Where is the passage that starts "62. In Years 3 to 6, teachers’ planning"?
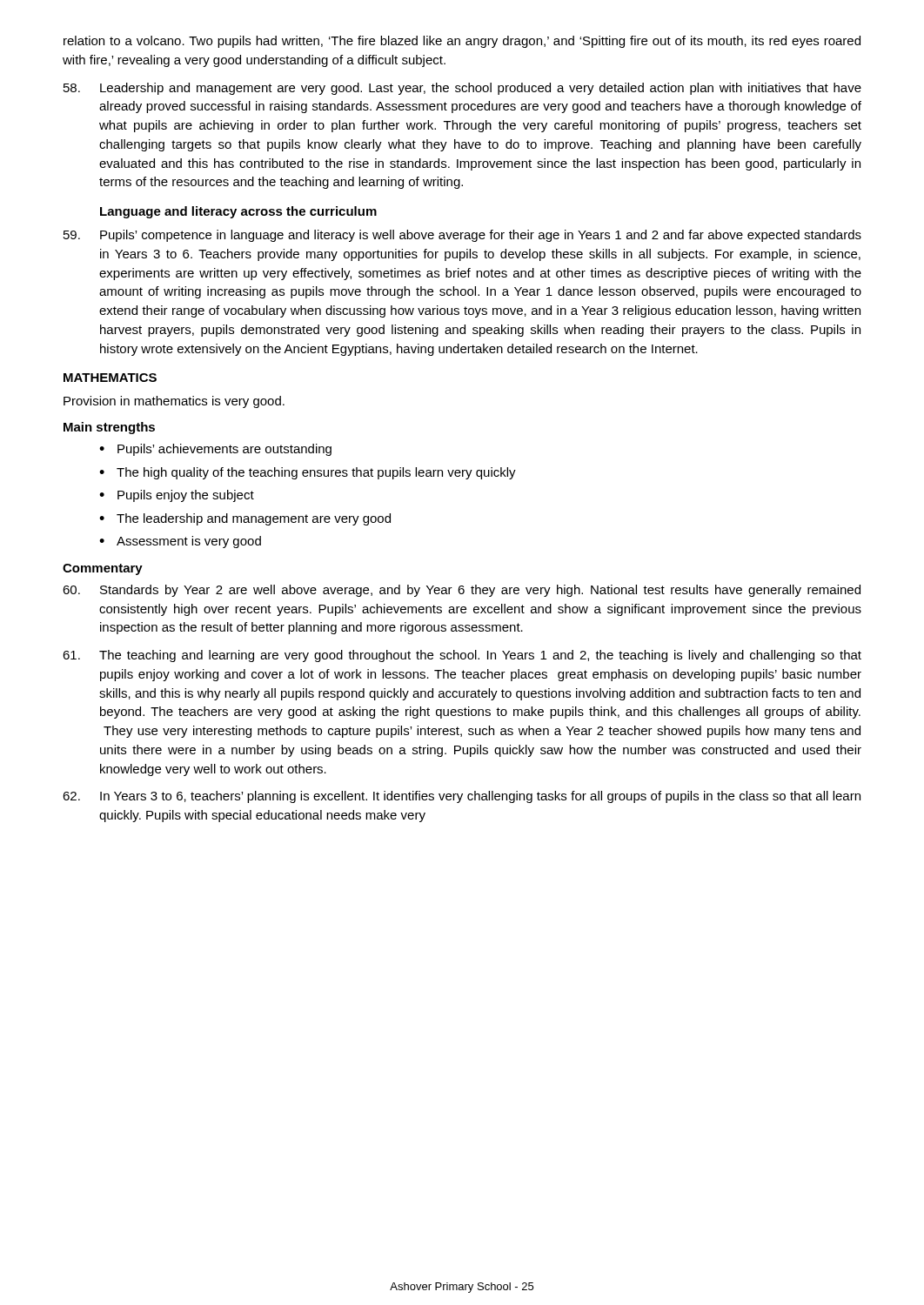The image size is (924, 1305). point(462,806)
